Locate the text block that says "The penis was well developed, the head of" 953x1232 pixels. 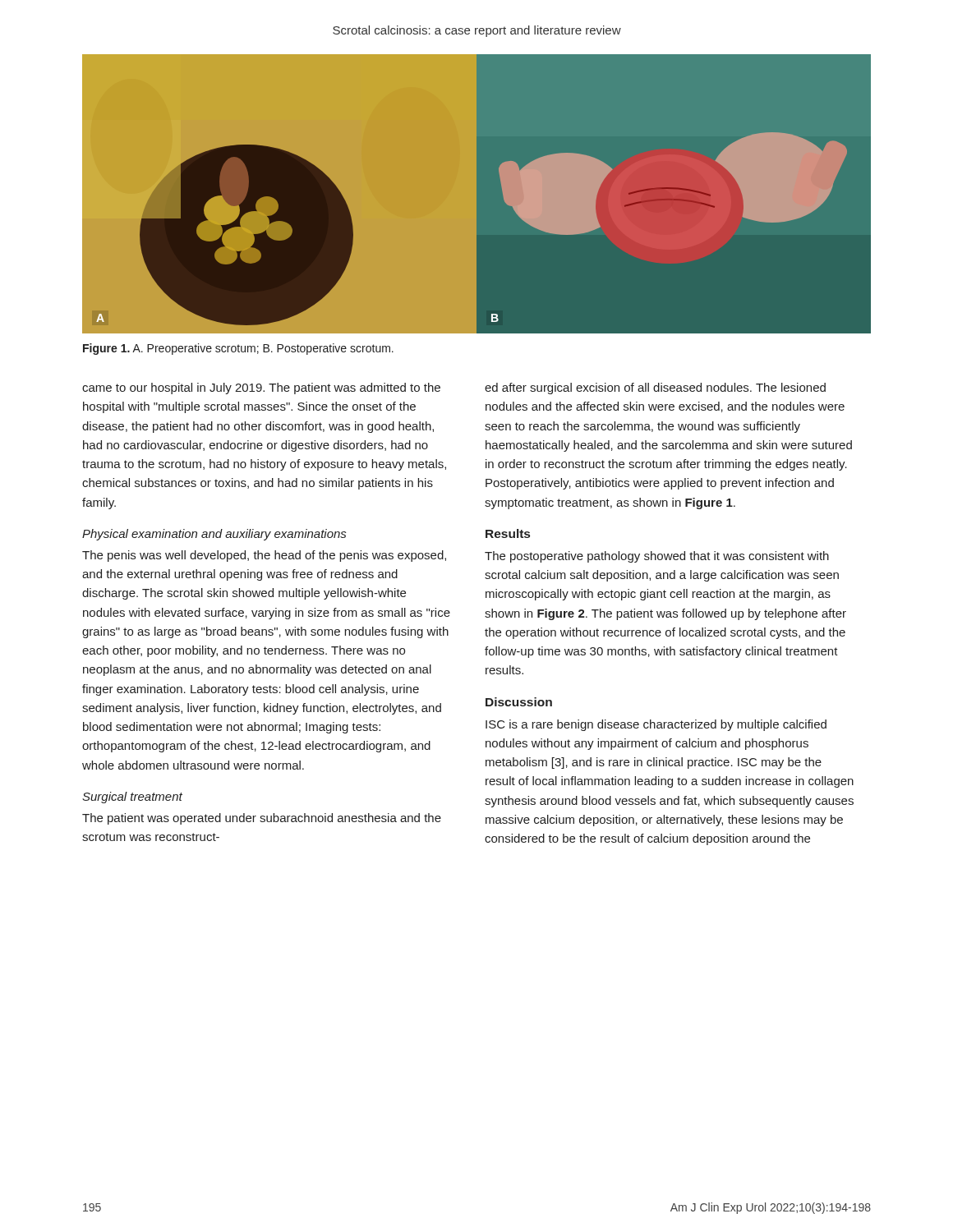[x=266, y=660]
